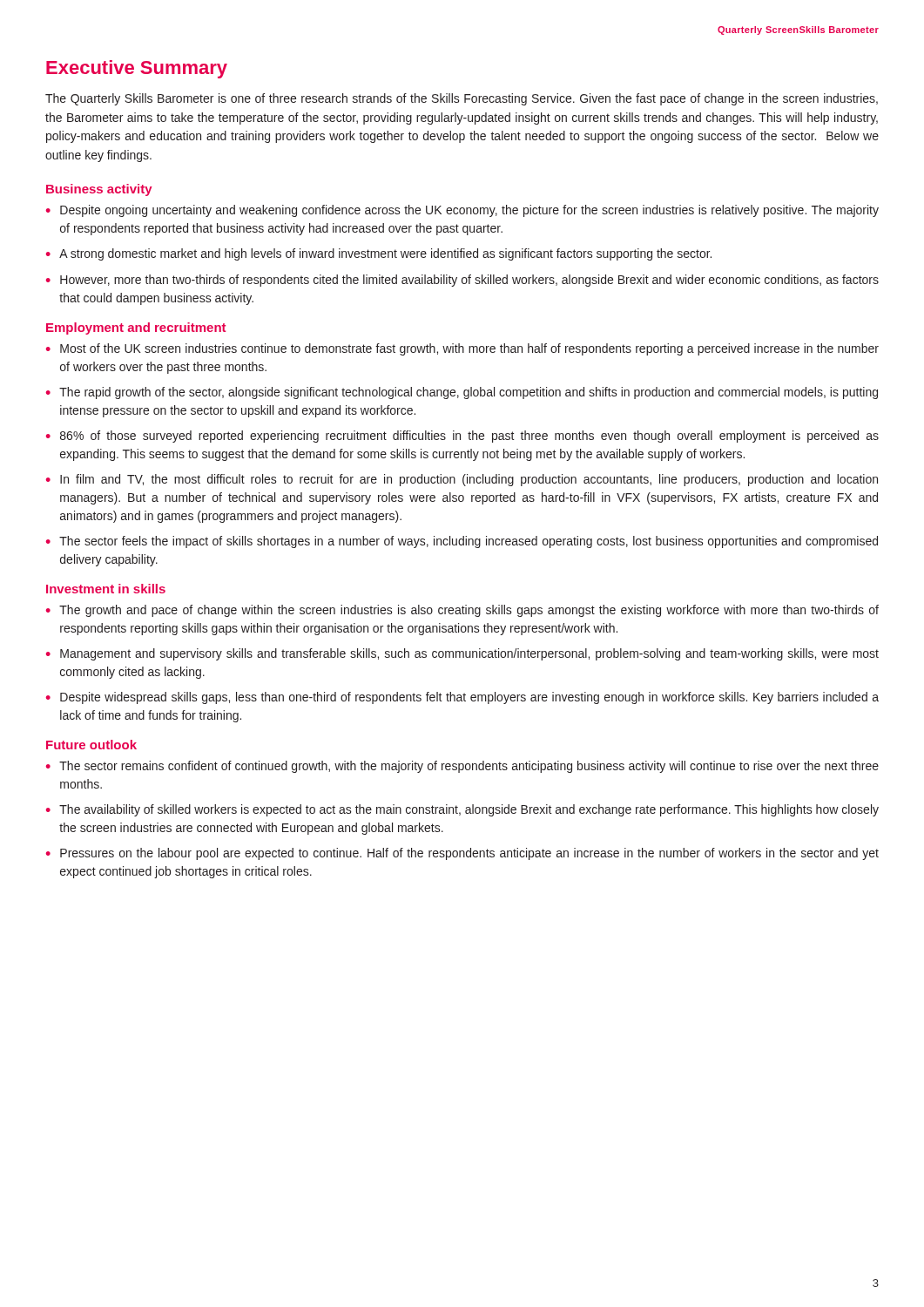Find the text block starting "• The rapid growth of the sector,"

tap(462, 402)
